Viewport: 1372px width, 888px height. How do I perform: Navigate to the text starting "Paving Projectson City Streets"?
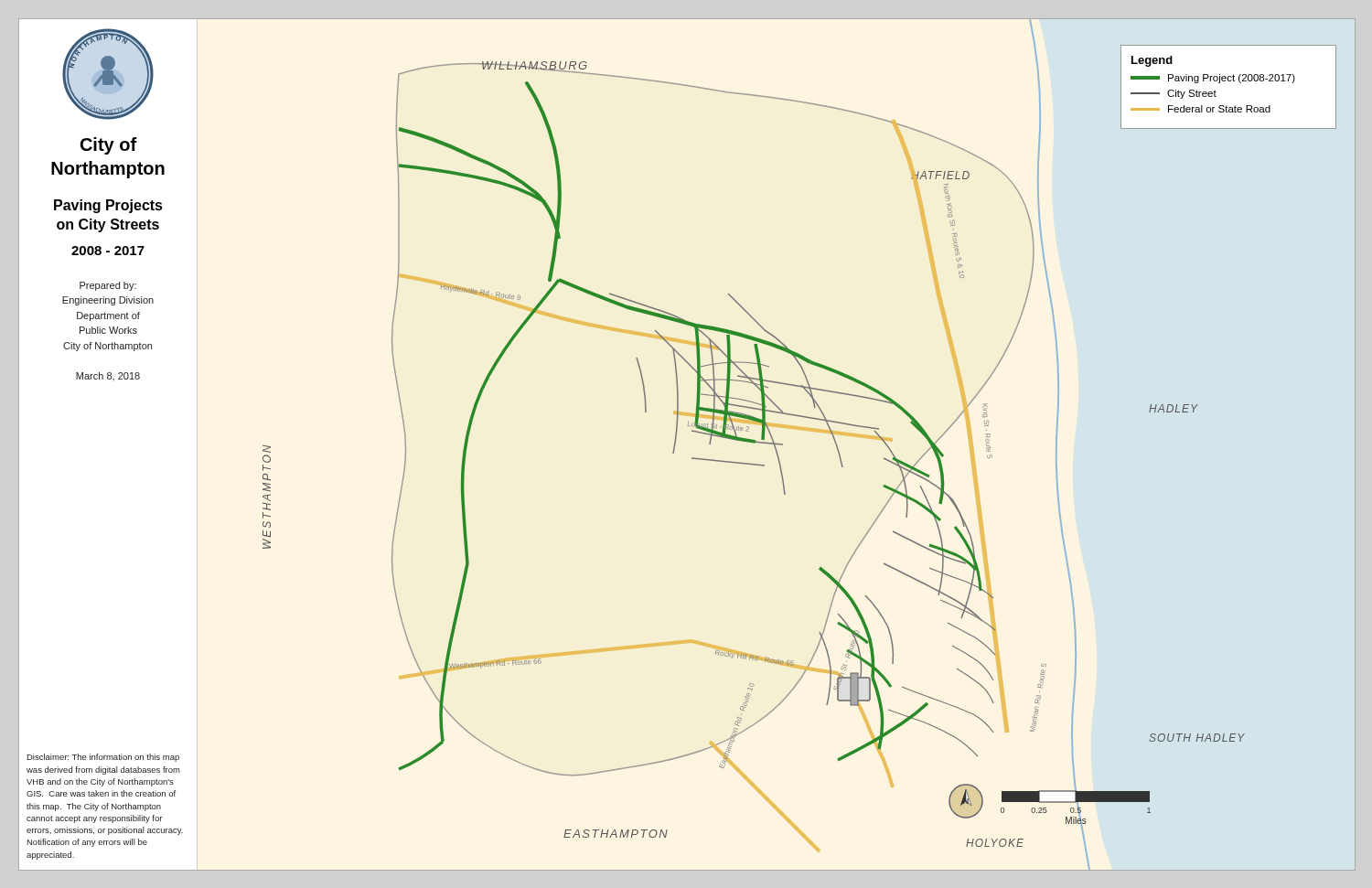[108, 215]
